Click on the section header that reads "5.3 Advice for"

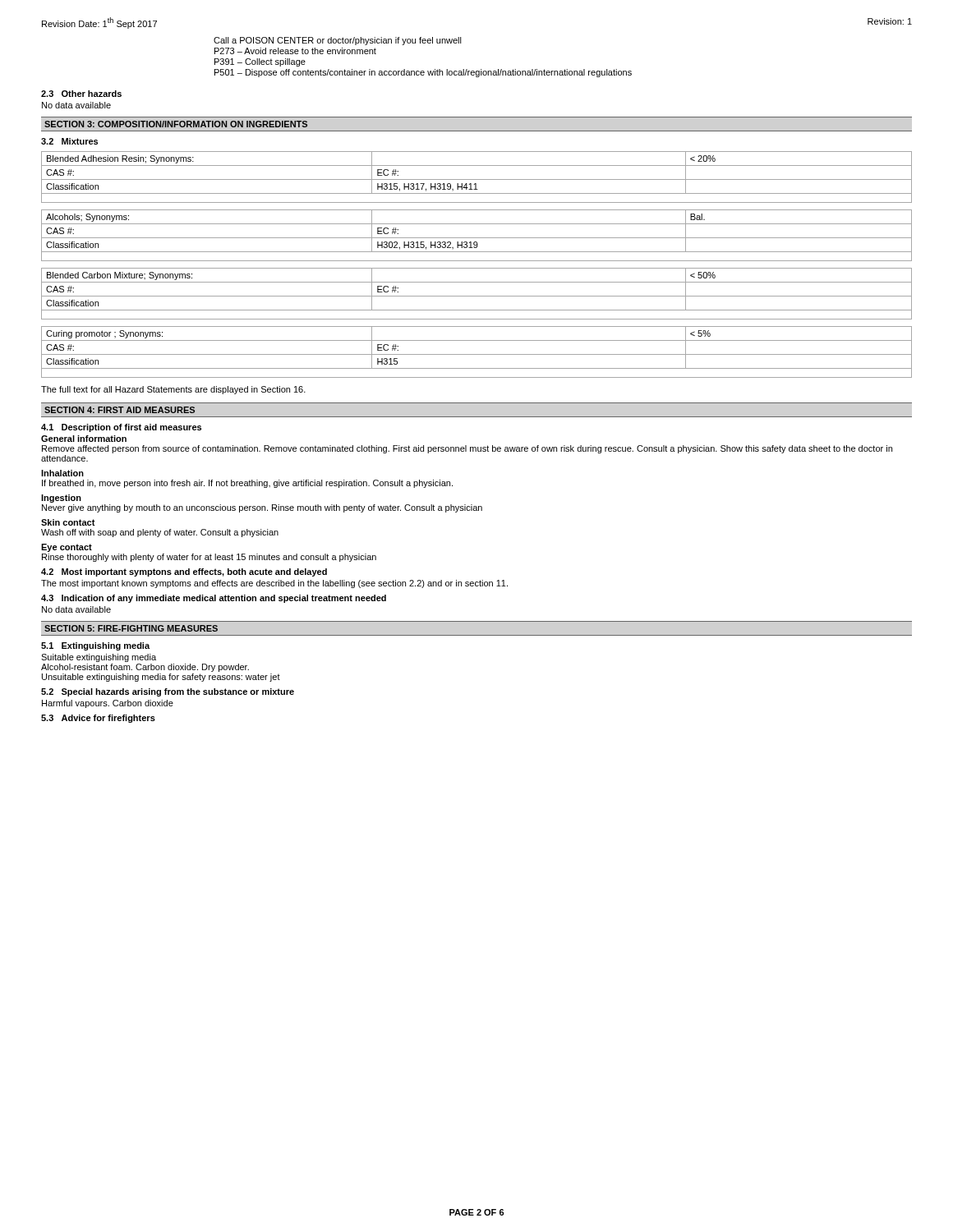tap(98, 718)
